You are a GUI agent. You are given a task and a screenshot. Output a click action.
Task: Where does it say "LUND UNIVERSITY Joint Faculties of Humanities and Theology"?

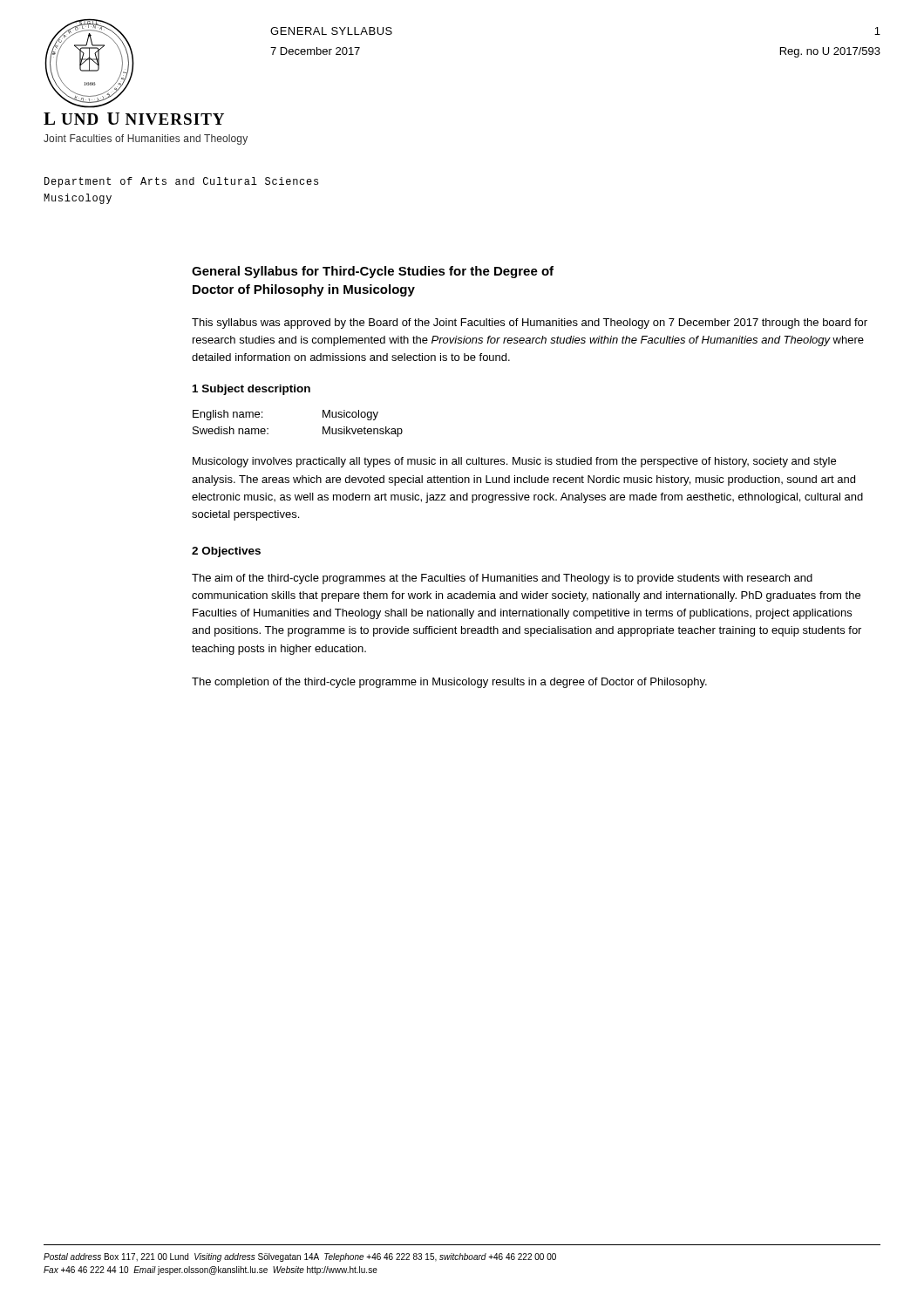146,126
